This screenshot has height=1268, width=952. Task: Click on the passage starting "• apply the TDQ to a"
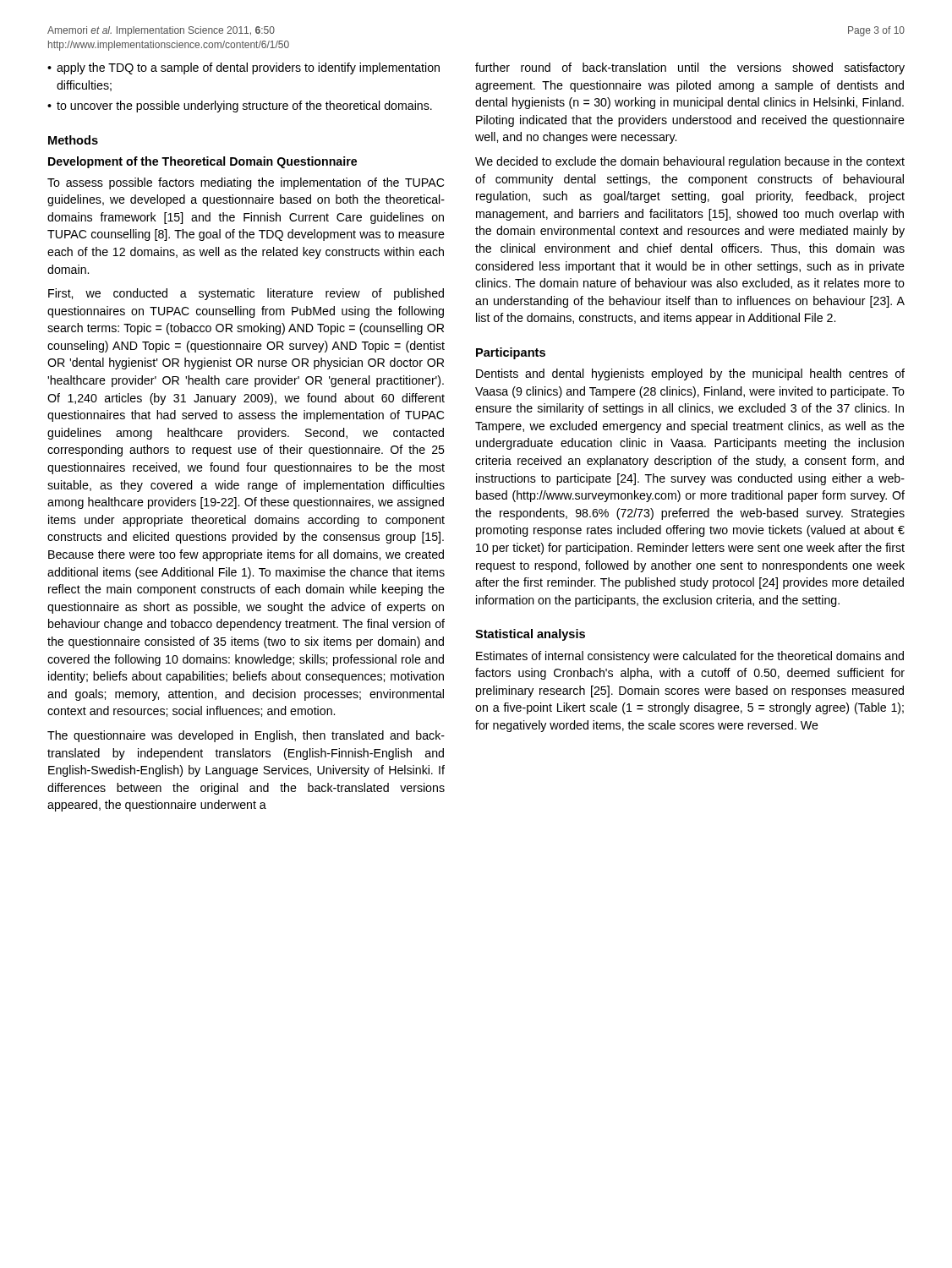pos(246,77)
